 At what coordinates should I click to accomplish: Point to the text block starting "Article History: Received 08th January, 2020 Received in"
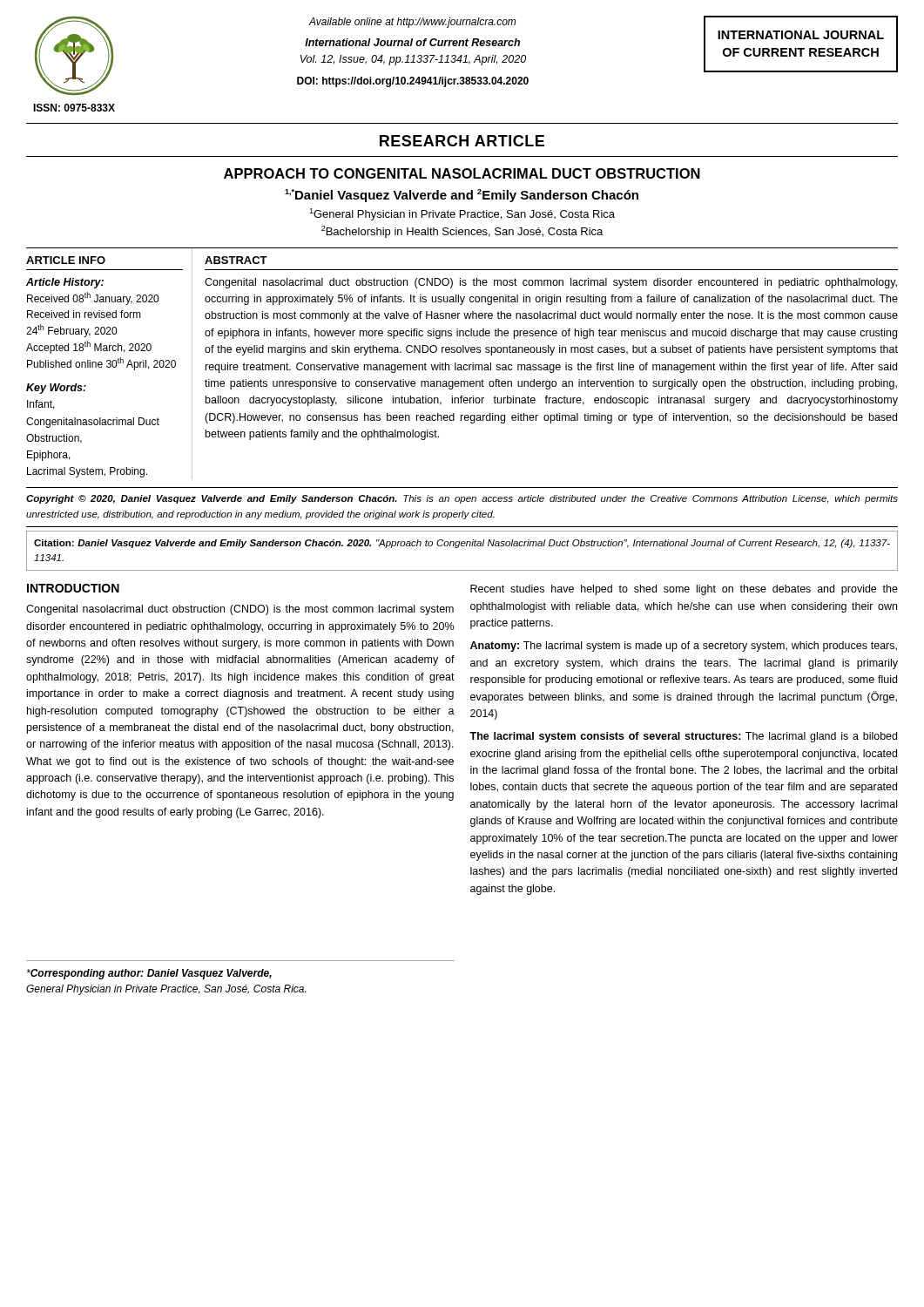coord(105,322)
